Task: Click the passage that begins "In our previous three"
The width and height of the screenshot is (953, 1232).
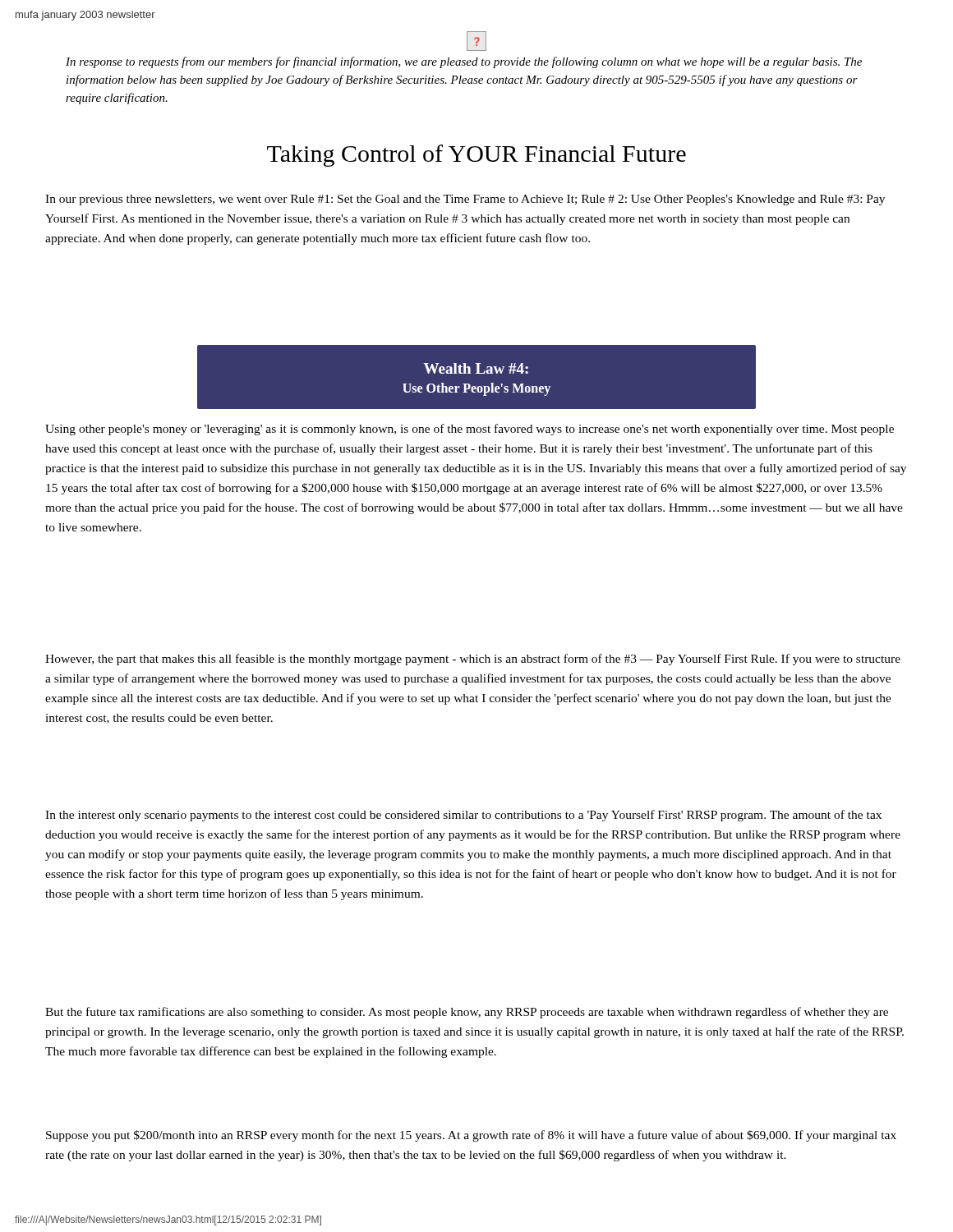Action: (x=465, y=218)
